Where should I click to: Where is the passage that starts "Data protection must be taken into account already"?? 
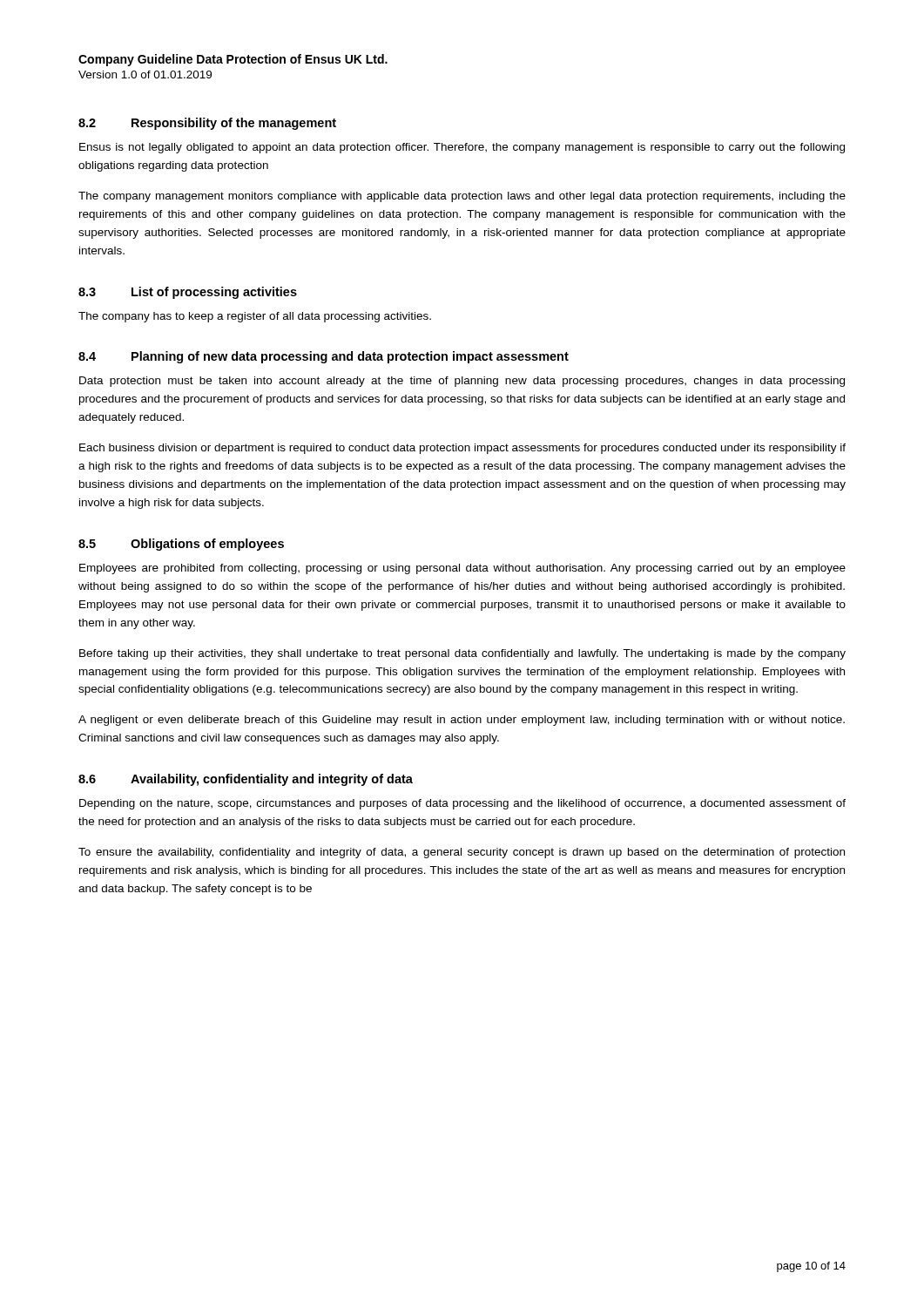[462, 399]
